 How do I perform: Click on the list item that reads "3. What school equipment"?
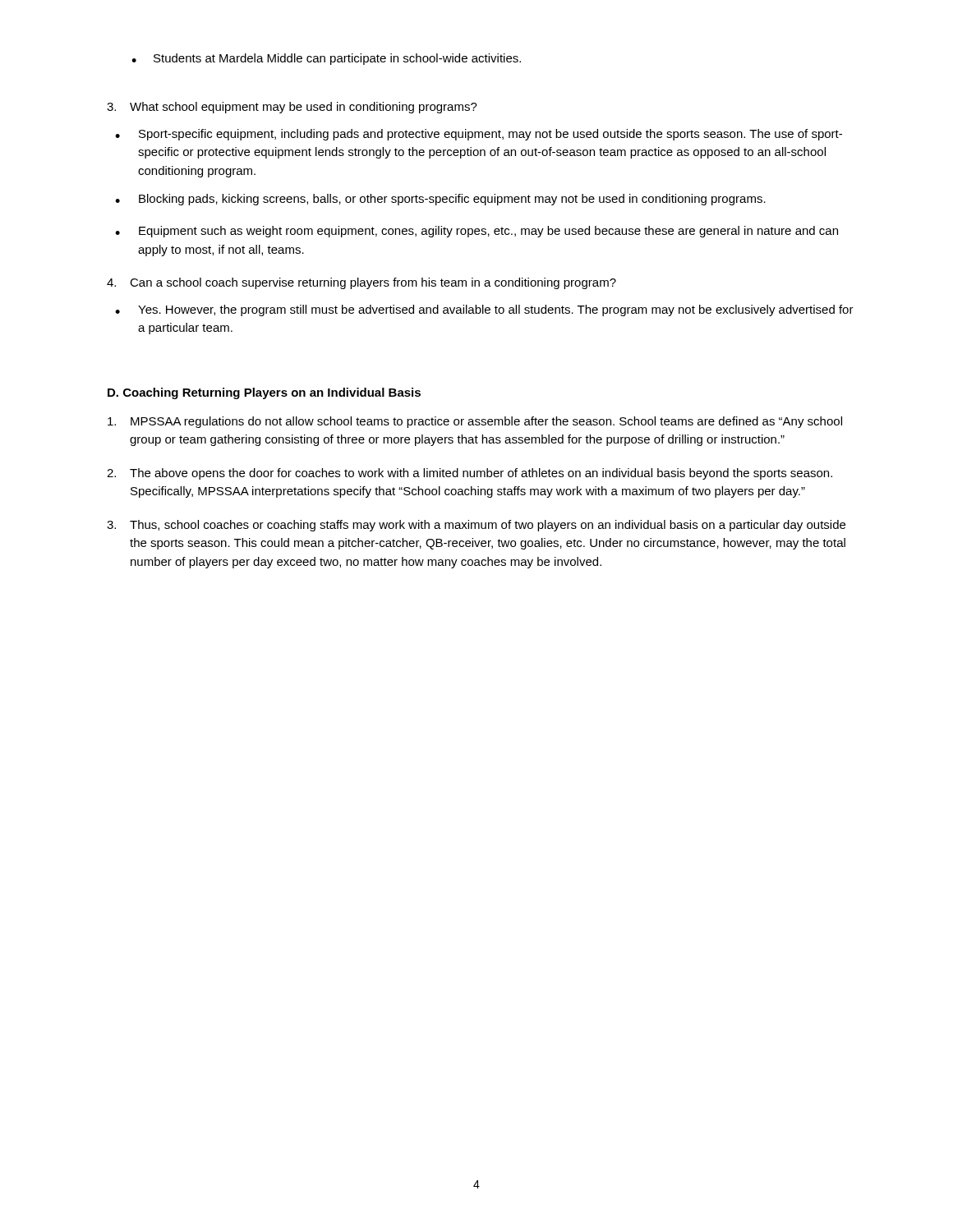[x=292, y=108]
